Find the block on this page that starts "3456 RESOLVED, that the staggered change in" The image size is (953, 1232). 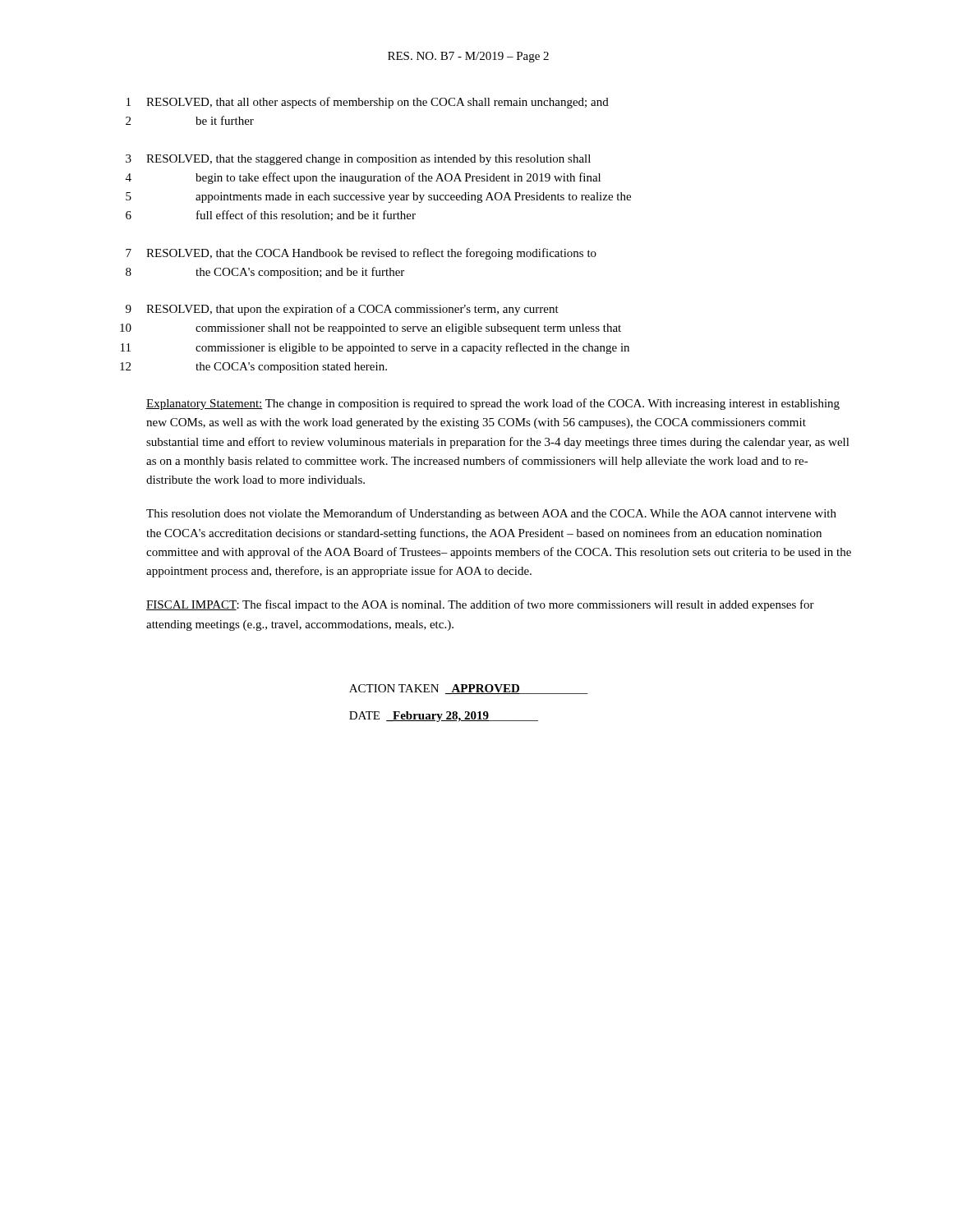tap(468, 187)
